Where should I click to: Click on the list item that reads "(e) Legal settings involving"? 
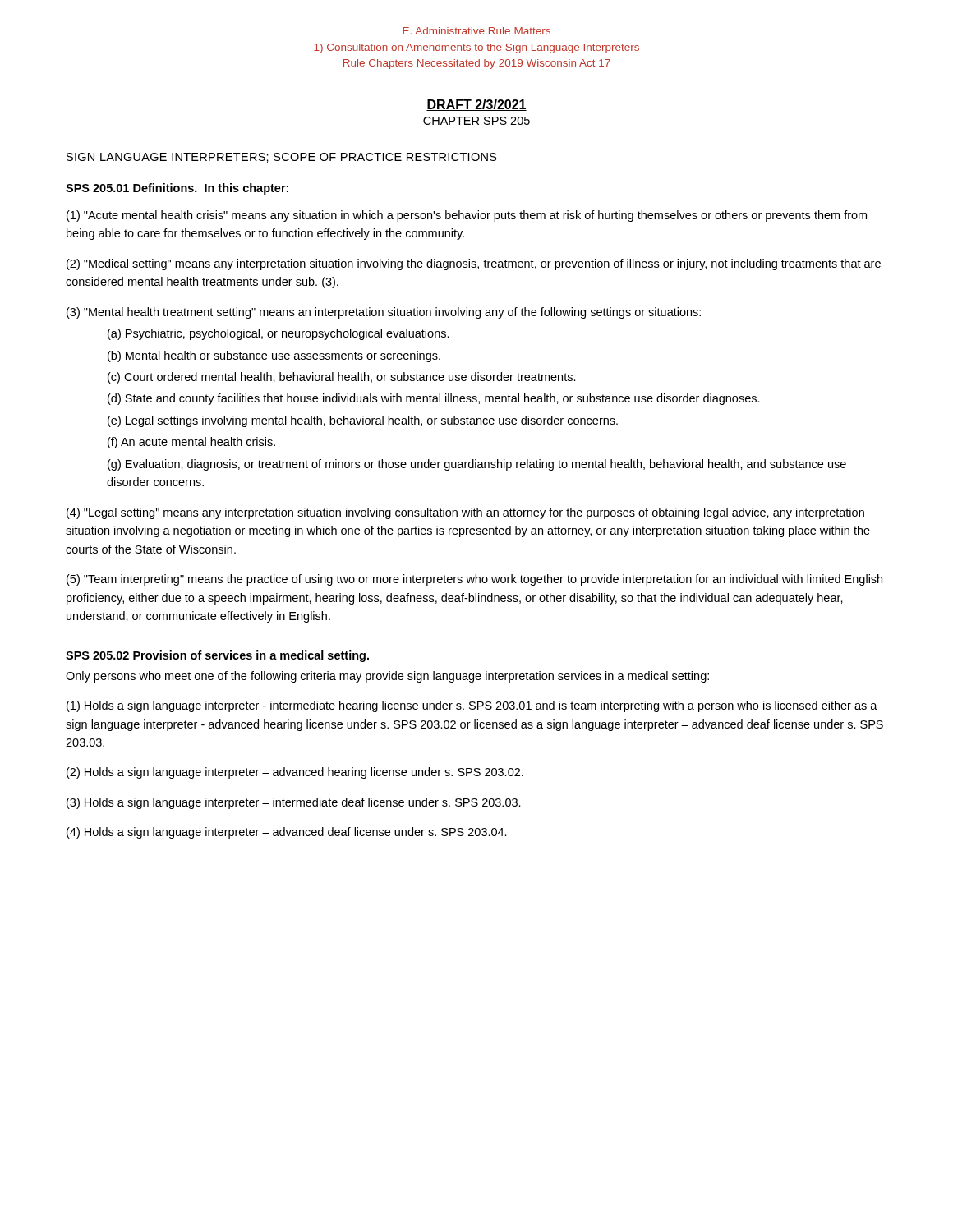tap(476, 421)
